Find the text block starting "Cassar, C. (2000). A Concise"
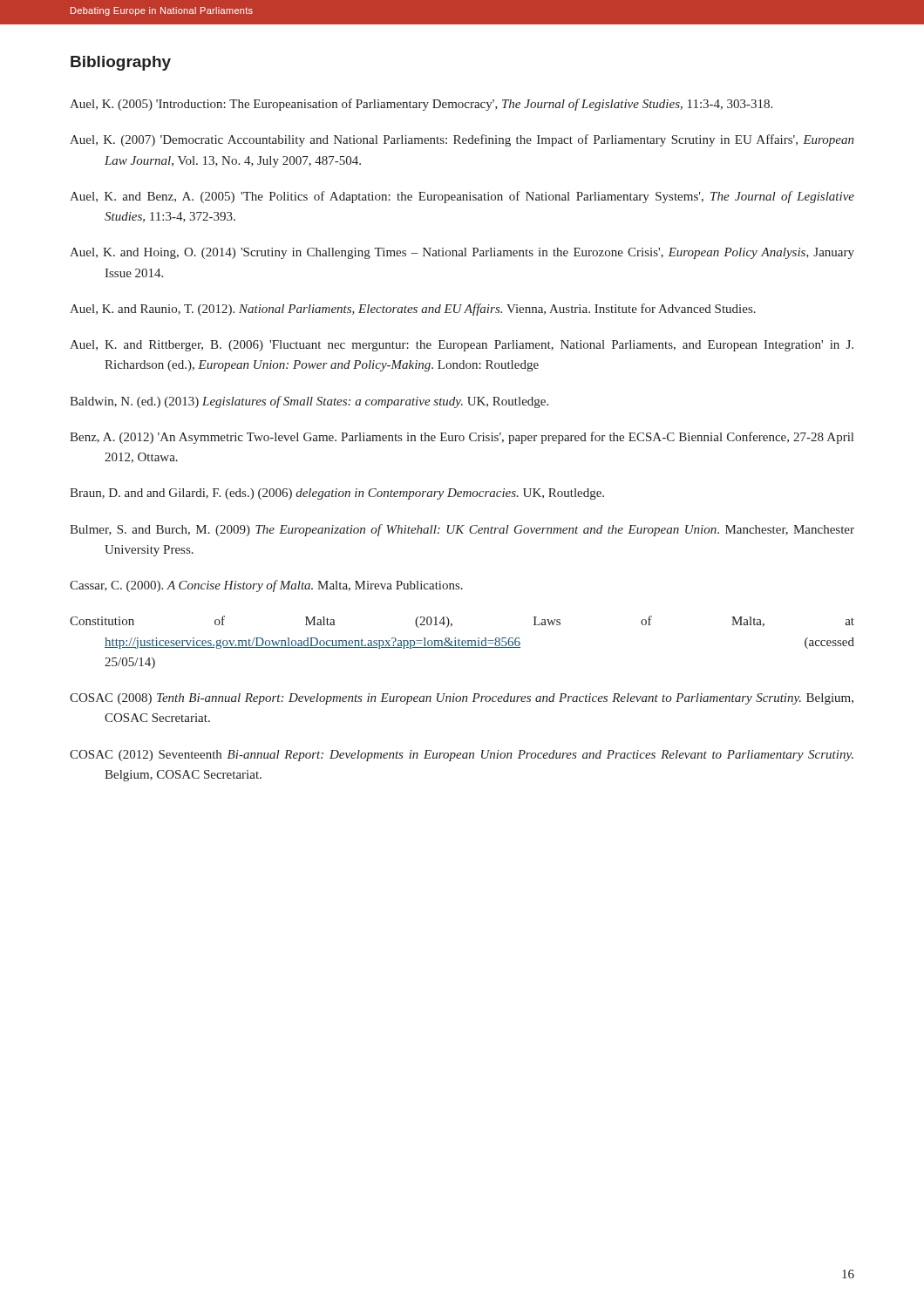The image size is (924, 1308). pyautogui.click(x=267, y=585)
